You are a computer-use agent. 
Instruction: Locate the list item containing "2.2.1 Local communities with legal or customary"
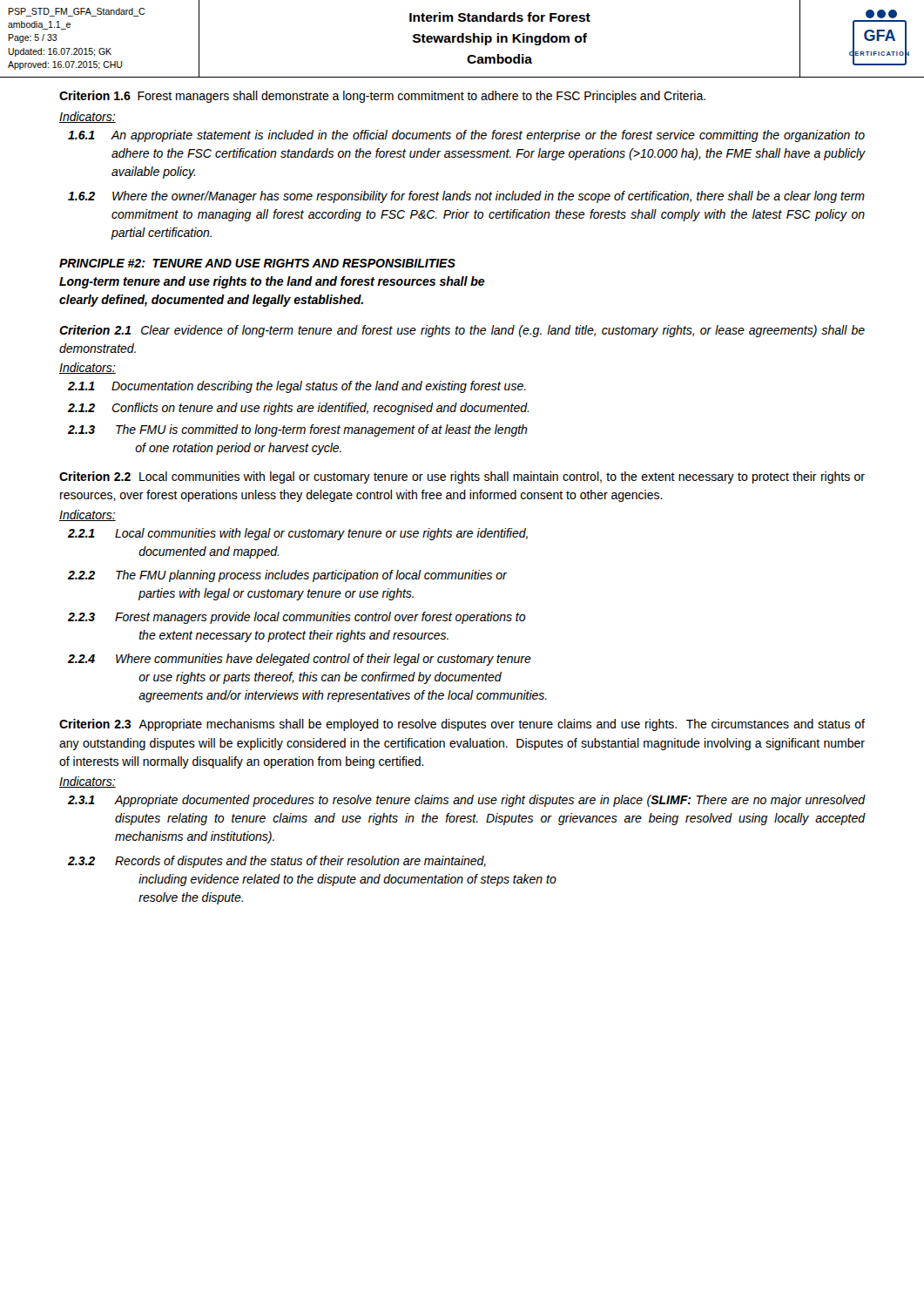tap(466, 543)
